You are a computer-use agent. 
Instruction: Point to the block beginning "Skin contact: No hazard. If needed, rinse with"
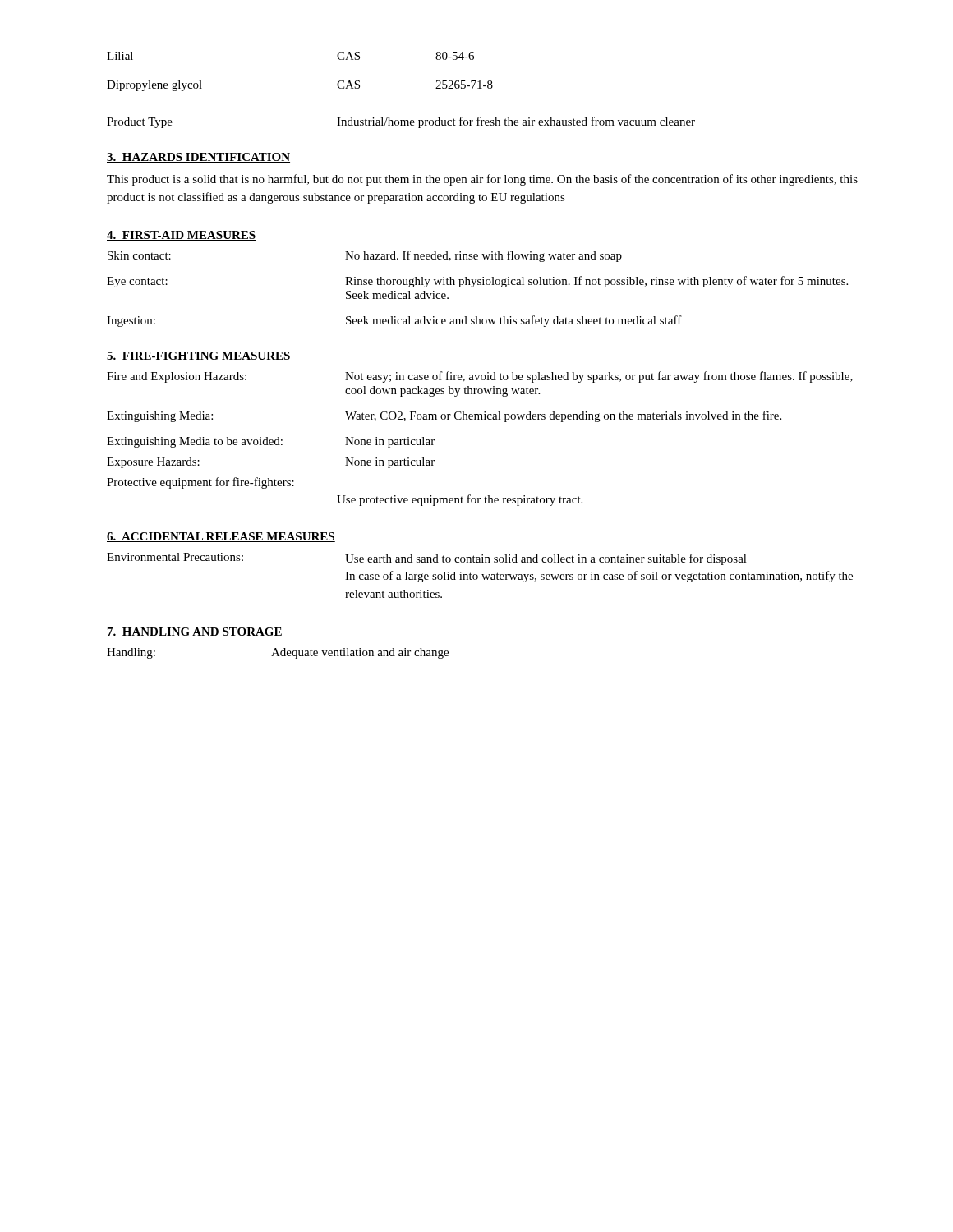[x=485, y=255]
